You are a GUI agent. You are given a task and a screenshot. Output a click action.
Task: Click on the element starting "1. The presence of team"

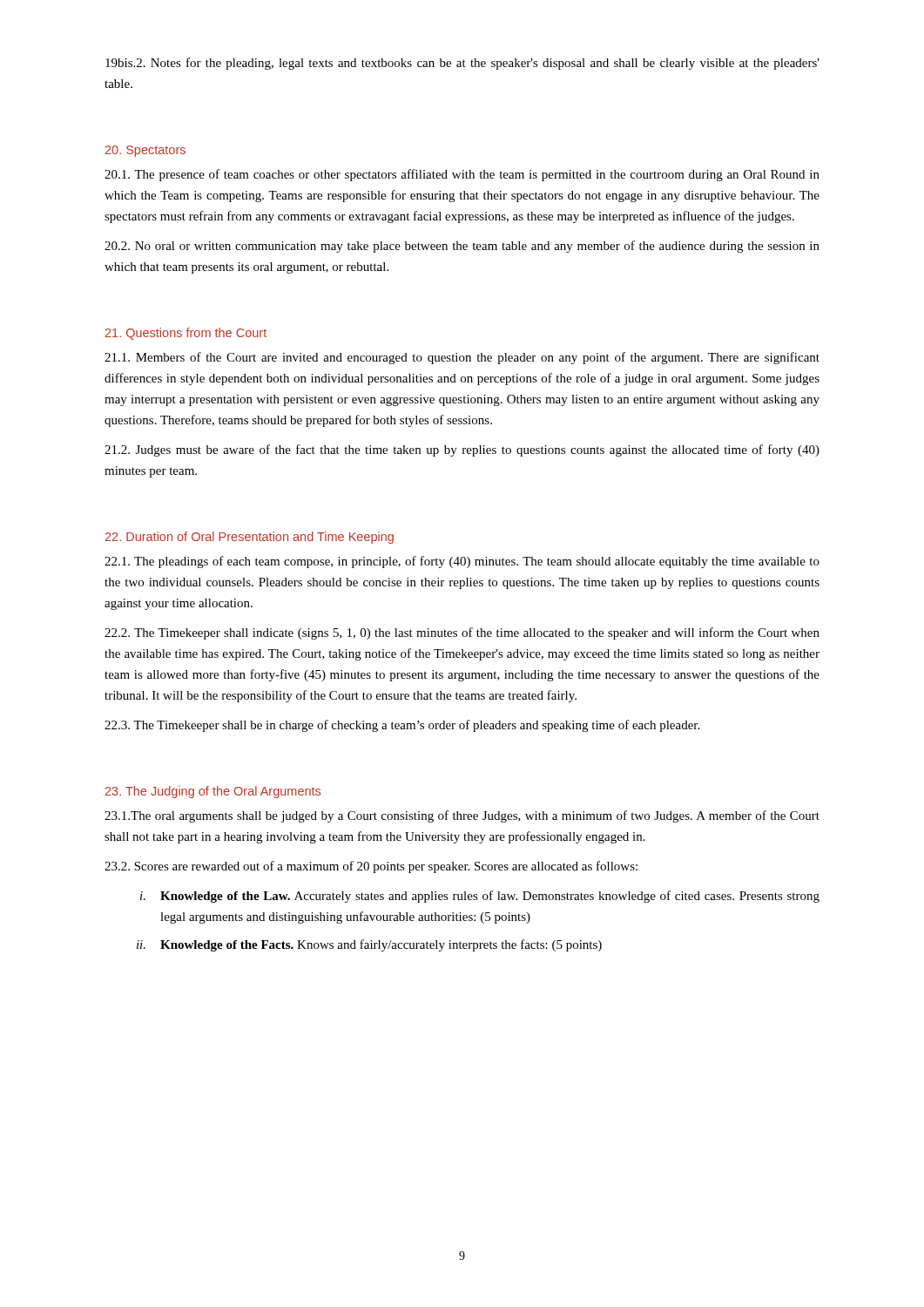462,195
